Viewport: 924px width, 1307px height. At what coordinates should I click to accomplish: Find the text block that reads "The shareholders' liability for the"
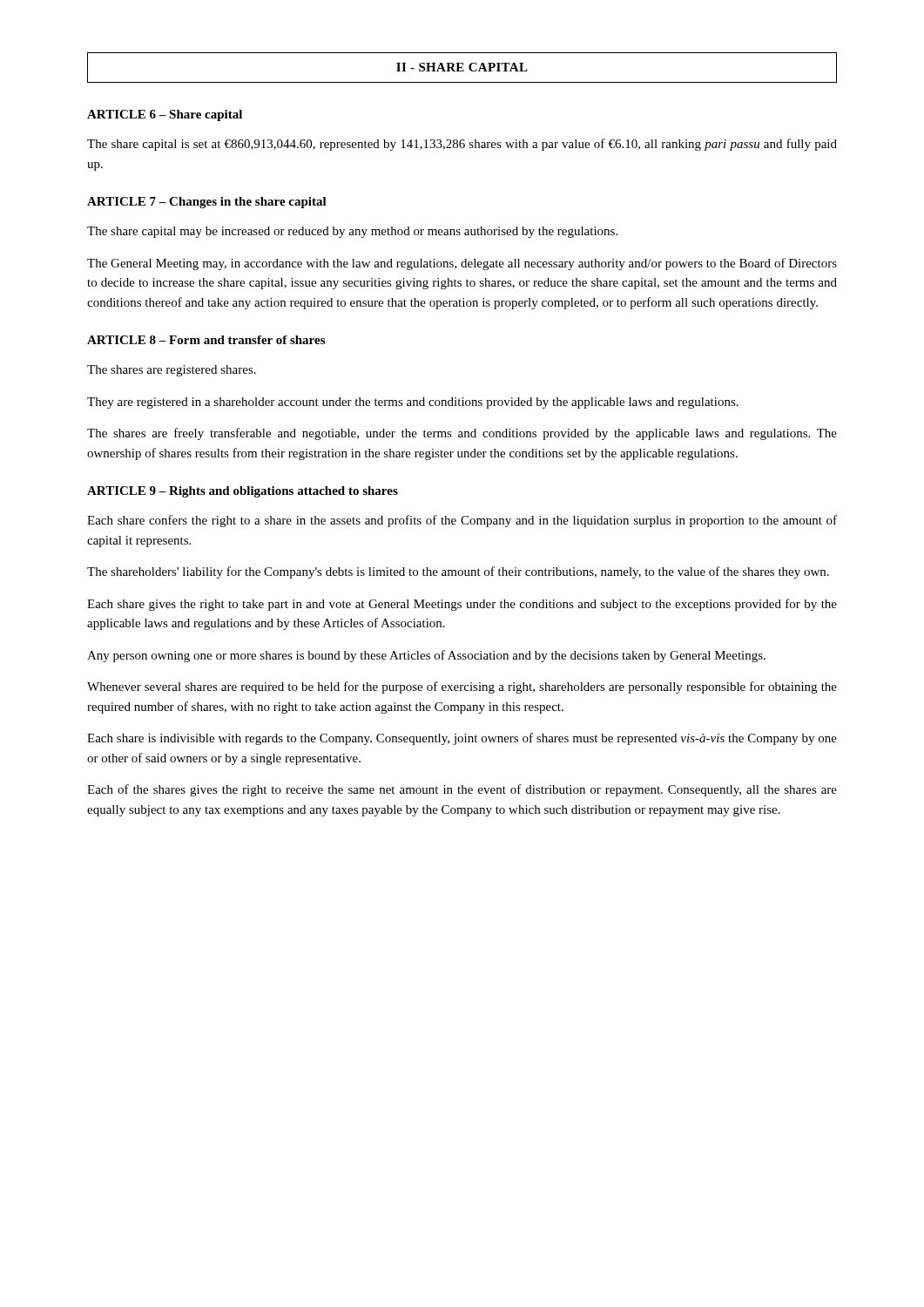click(458, 572)
